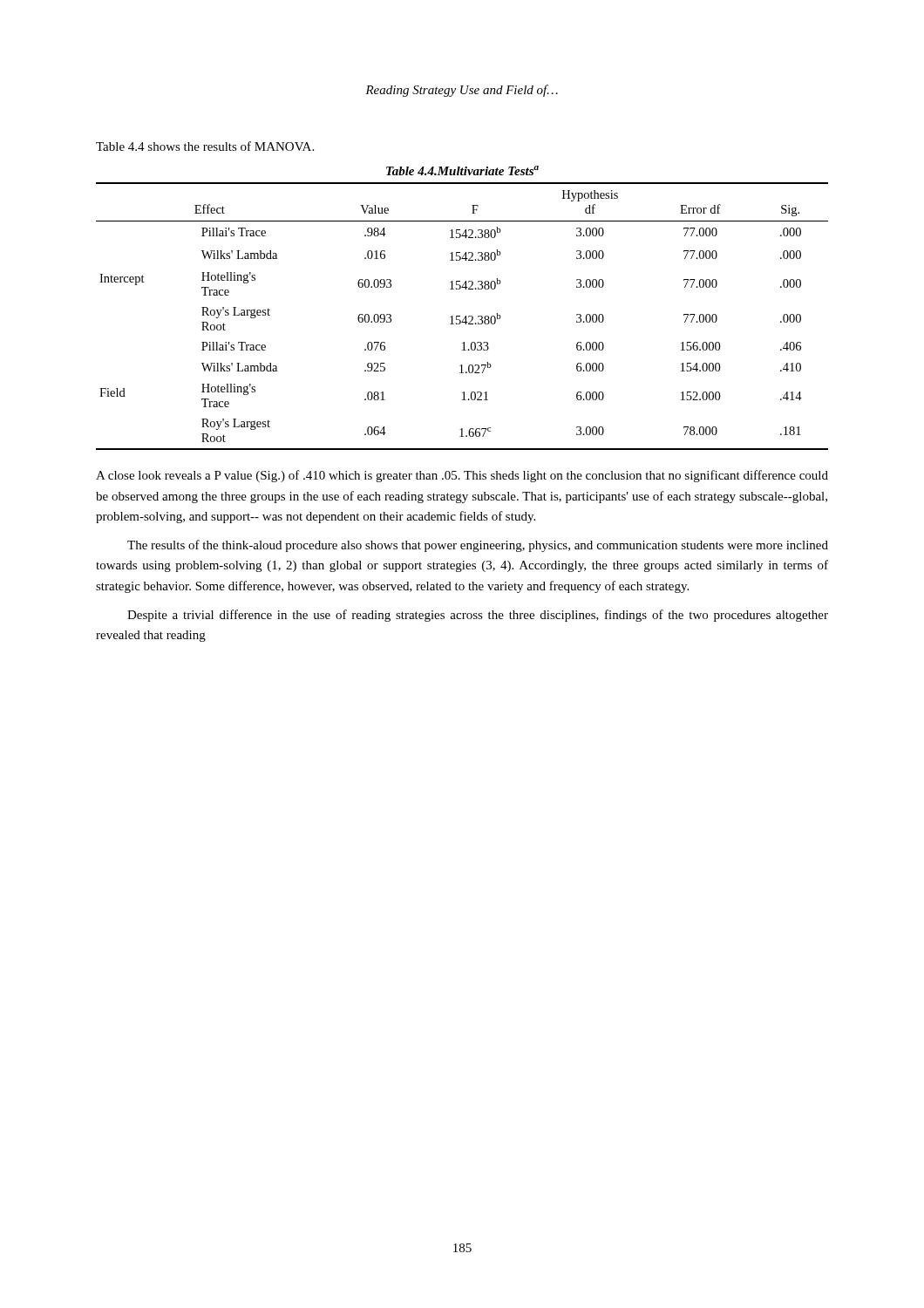
Task: Find the caption containing "Table 4.4.Multivariate Testsa"
Action: coord(462,170)
